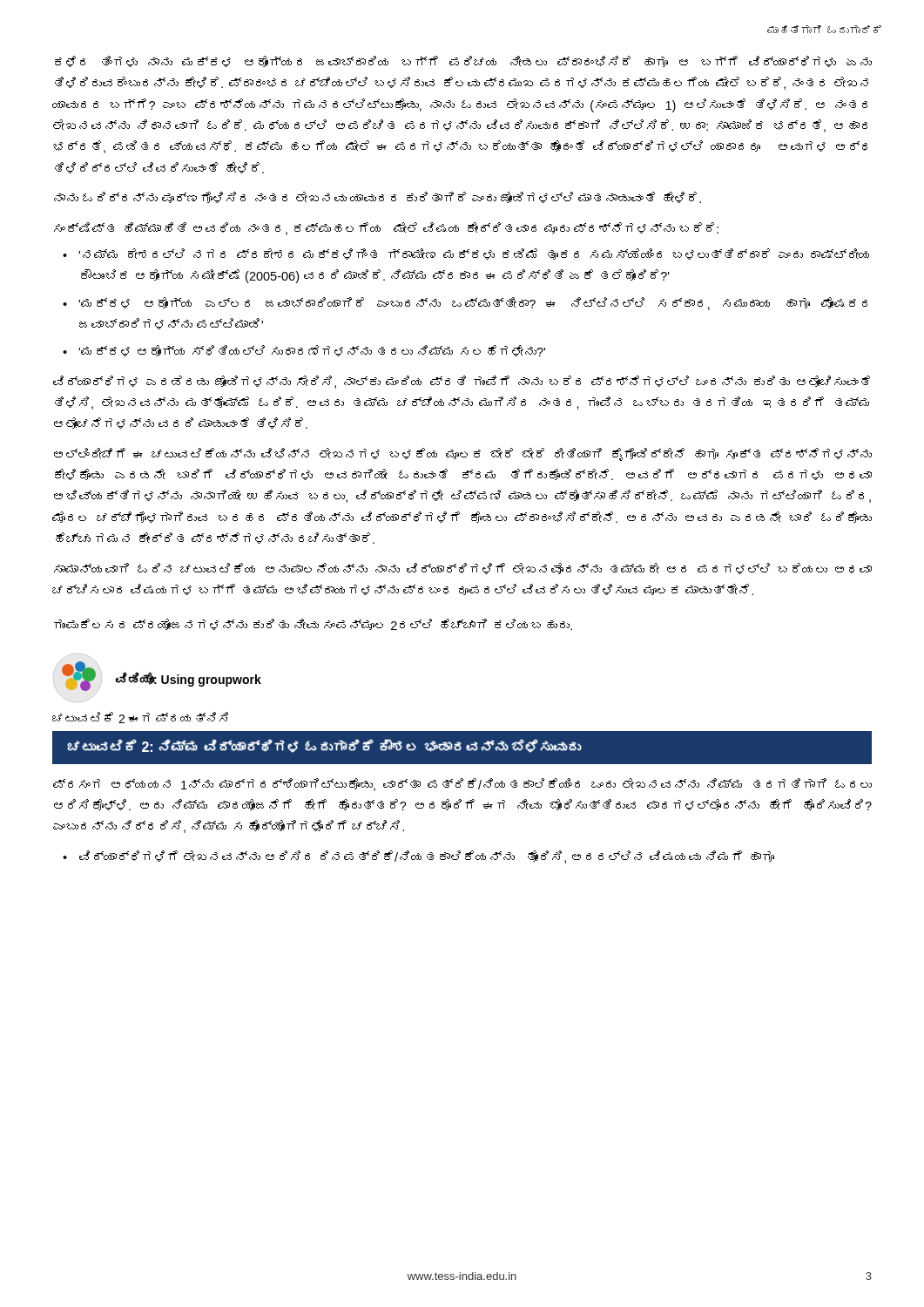Locate the text "ಚಟುವಟಿಕೆ 2: ನಿಮ್ಮ ವಿದ್ಯಾರ್ಥಿಗಳ ಓದುಗಾರಿಕೆ ಕೌಶಲ ಭಂಡಾರವನ್ನು ಬೆಳೆಸುವುದು"
The image size is (924, 1307).
[x=325, y=747]
